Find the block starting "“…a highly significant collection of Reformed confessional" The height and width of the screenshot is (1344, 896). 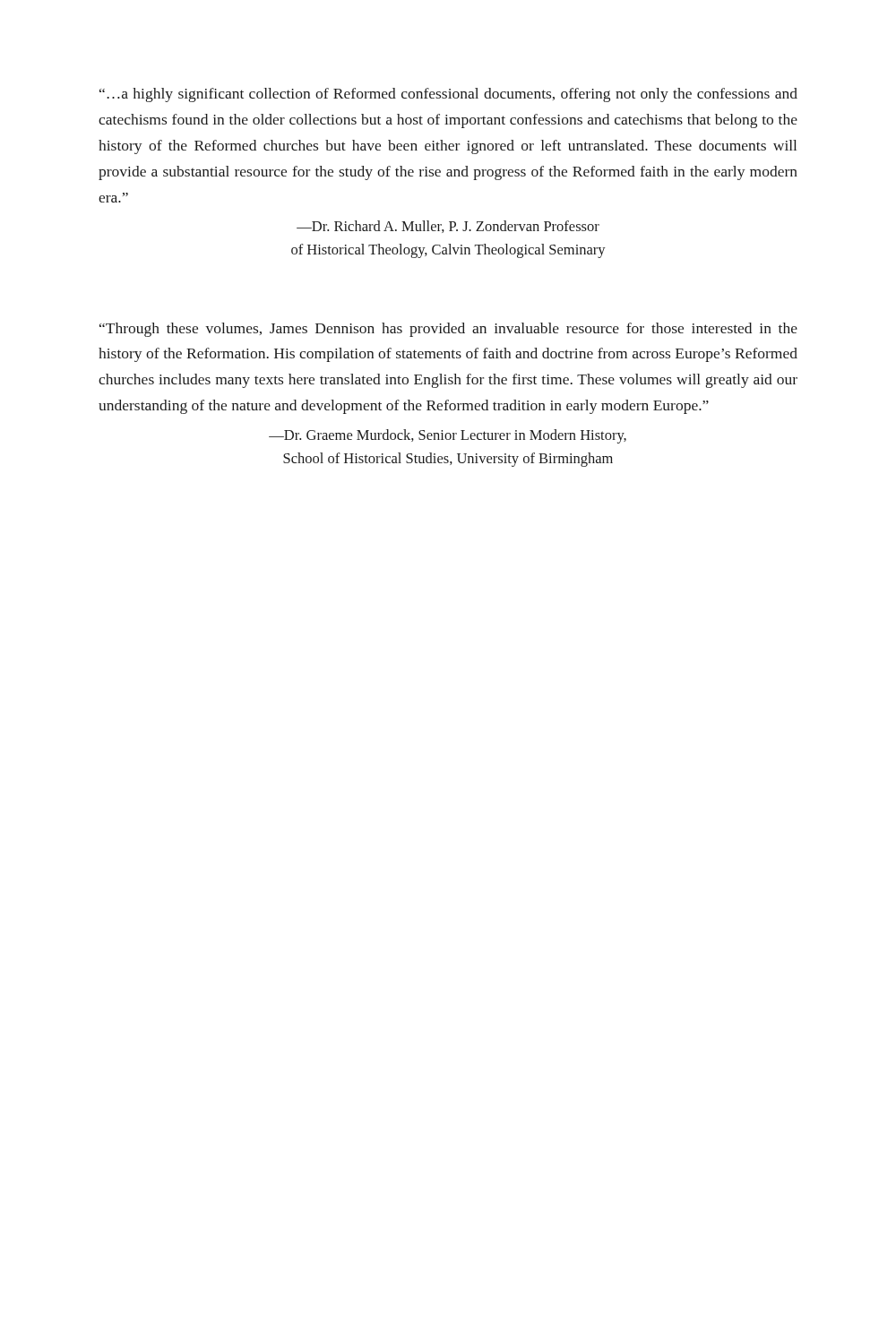coord(448,171)
